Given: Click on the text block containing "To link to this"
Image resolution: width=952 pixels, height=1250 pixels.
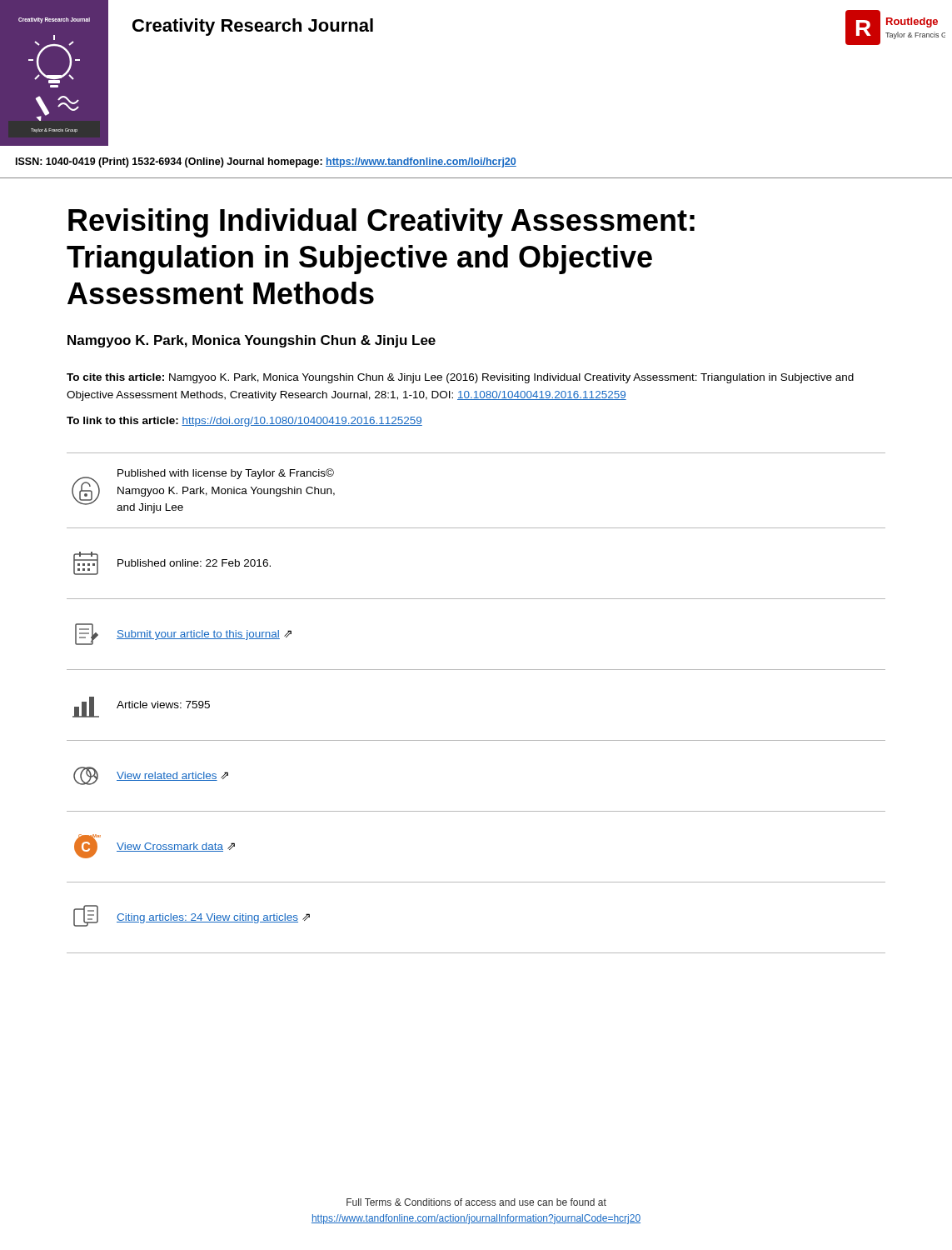Looking at the screenshot, I should click(x=244, y=420).
